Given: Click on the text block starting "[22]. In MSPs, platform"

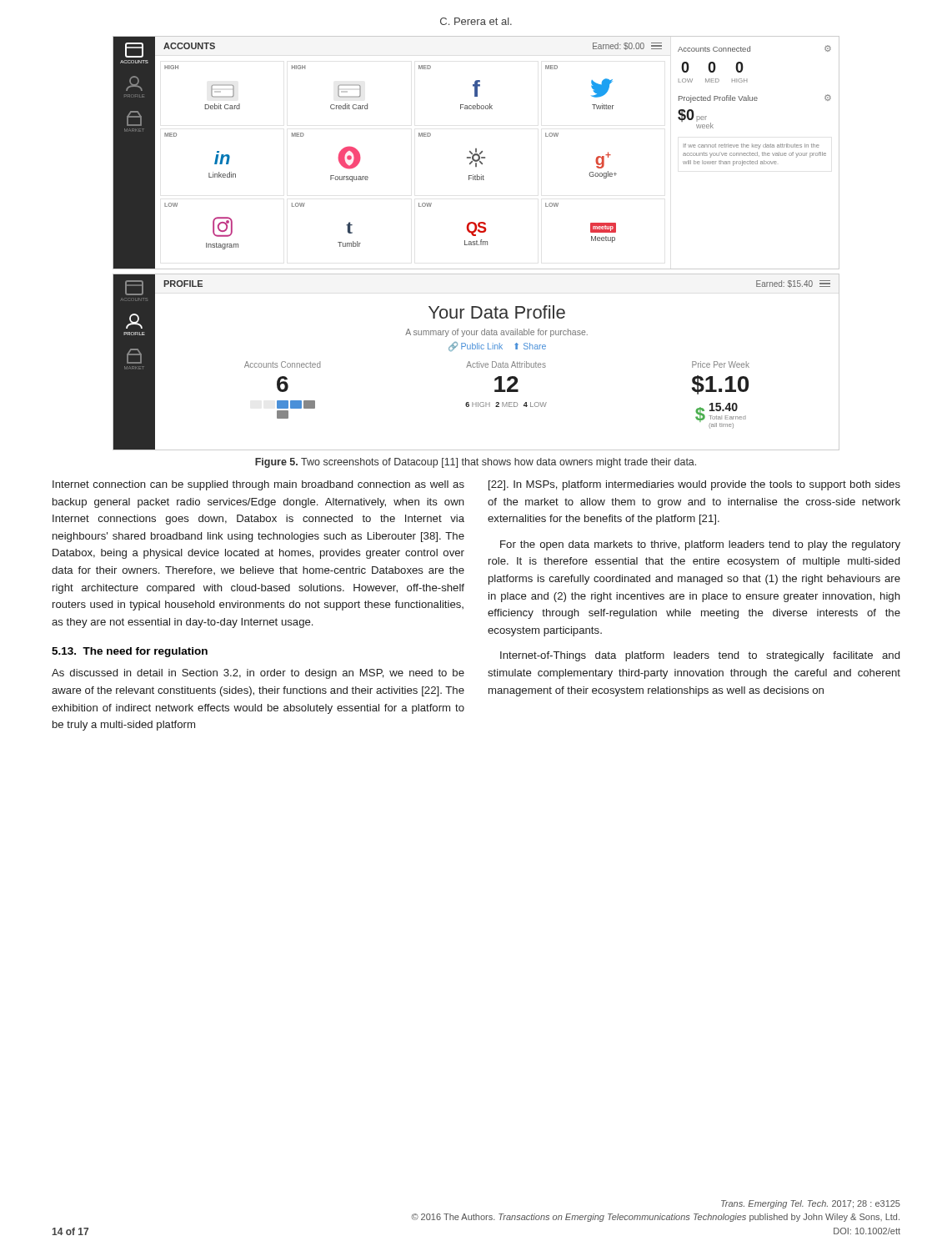Looking at the screenshot, I should coord(694,588).
